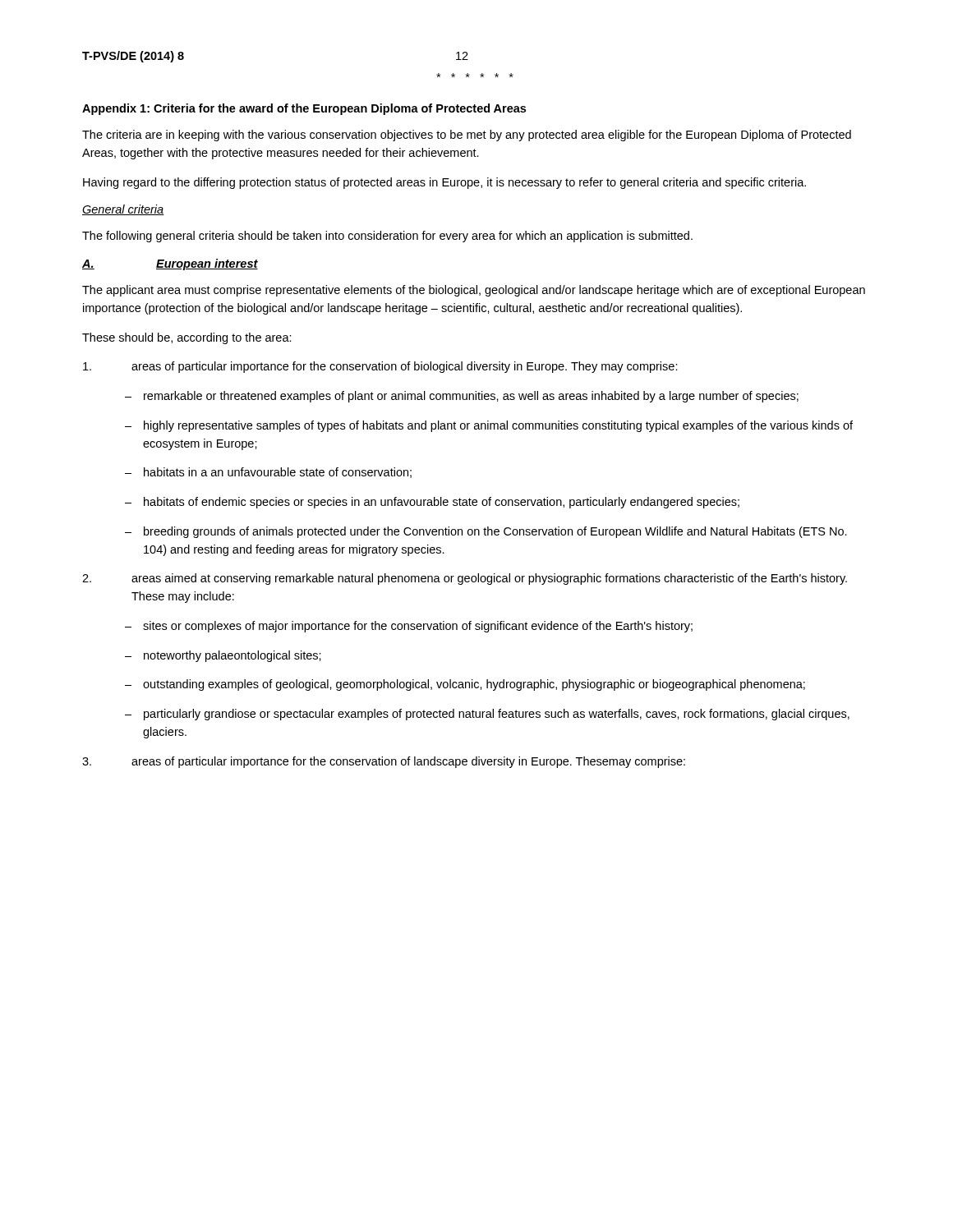953x1232 pixels.
Task: Find the text block starting "– habitats of endemic species or species"
Action: pyautogui.click(x=476, y=503)
